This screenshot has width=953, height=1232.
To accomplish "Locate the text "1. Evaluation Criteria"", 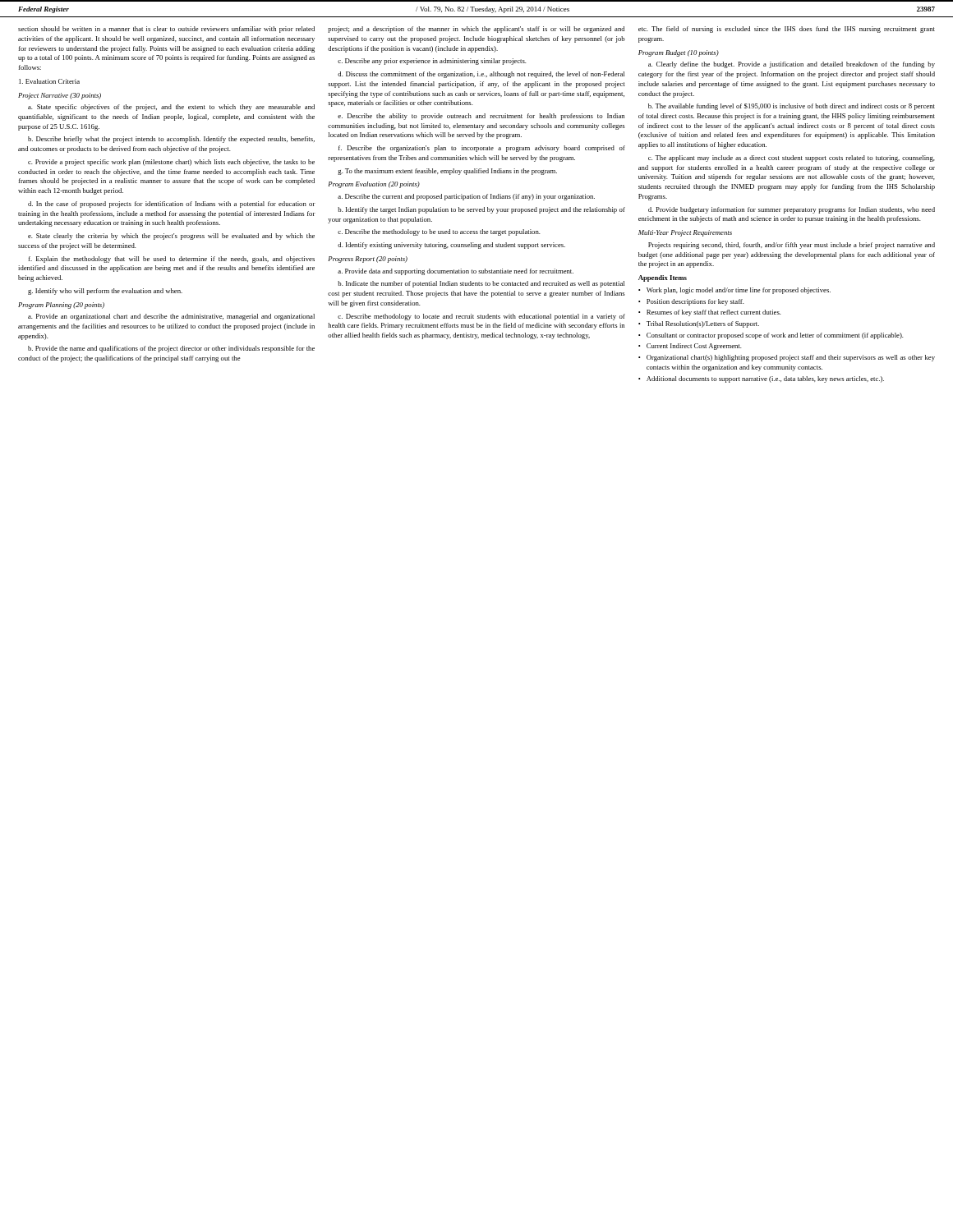I will [x=49, y=81].
